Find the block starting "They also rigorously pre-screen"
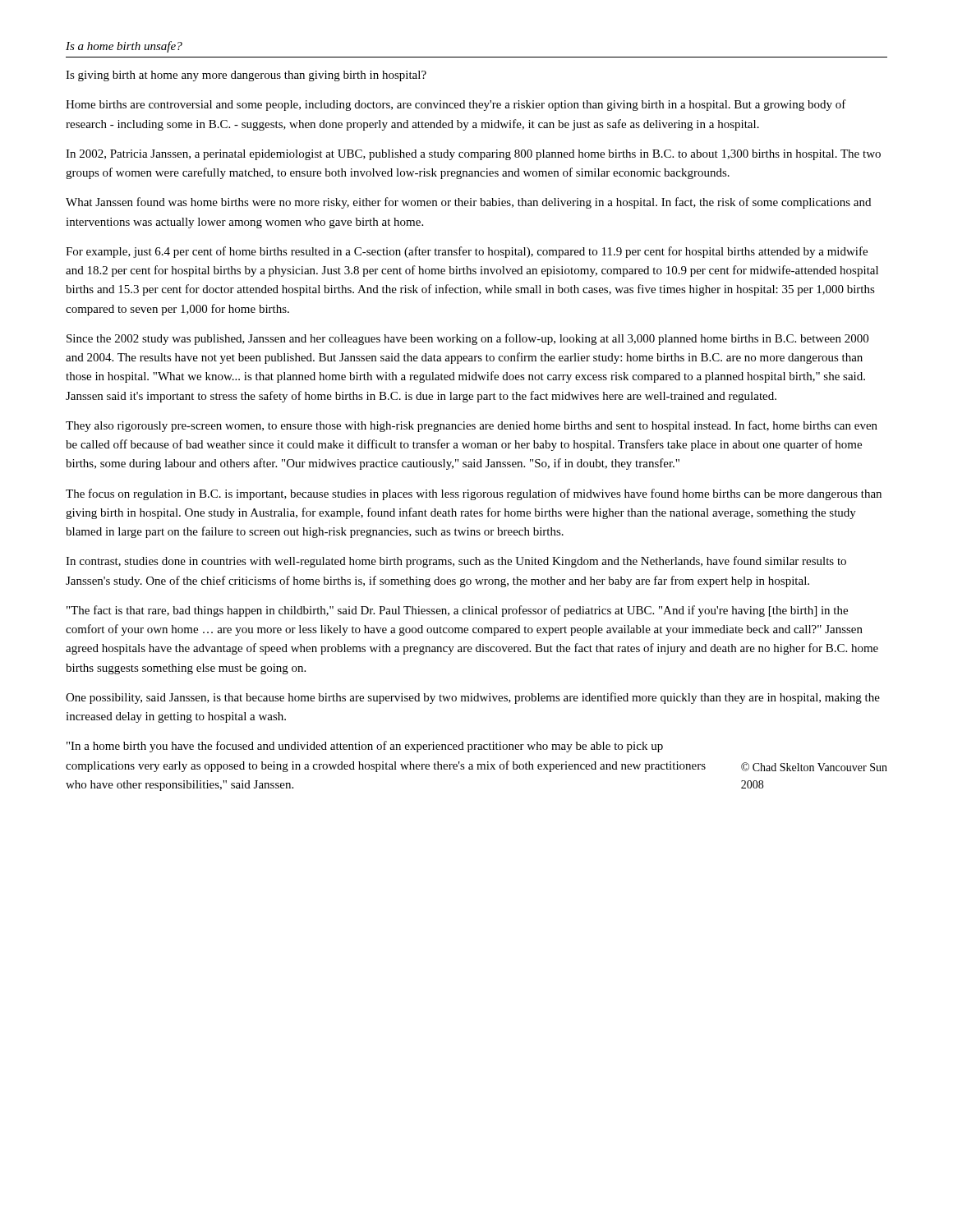The image size is (953, 1232). click(472, 444)
